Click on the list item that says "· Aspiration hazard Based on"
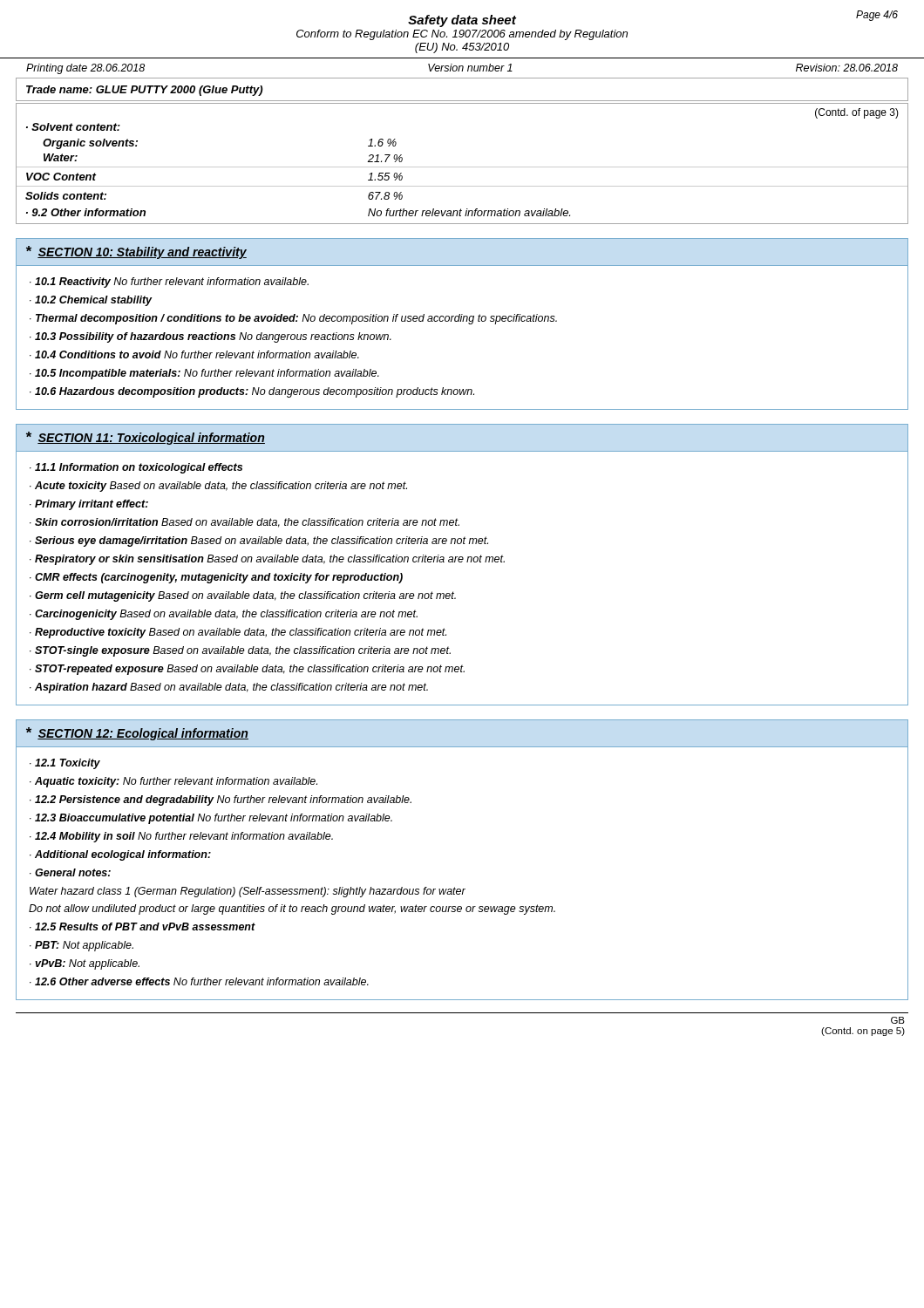Screen dimensions: 1308x924 click(229, 687)
